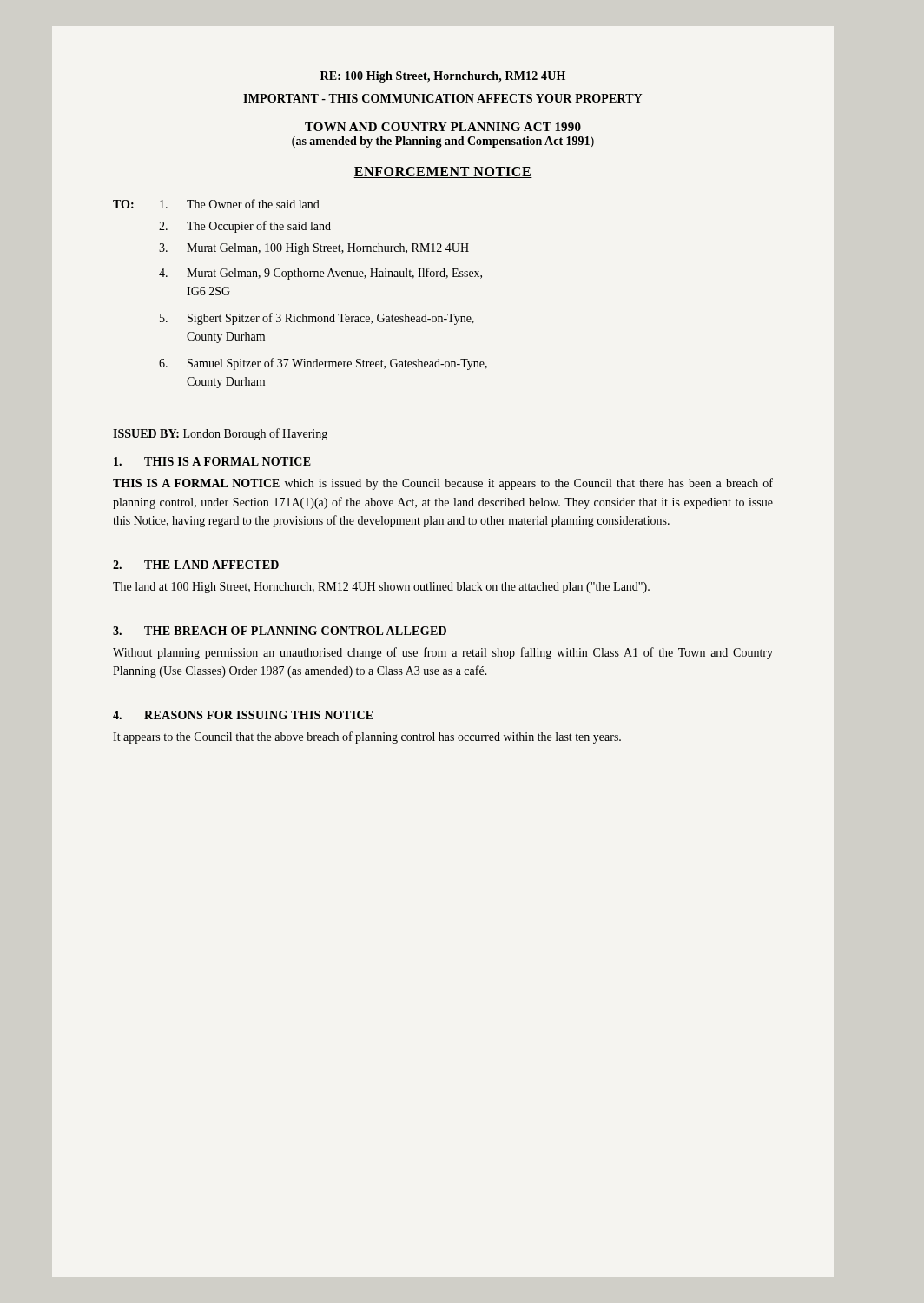This screenshot has width=924, height=1303.
Task: Find the list item containing "Sigbert Spitzer of 3 Richmond Terace, Gateshead-on-Tyne,County Durham"
Action: 331,327
